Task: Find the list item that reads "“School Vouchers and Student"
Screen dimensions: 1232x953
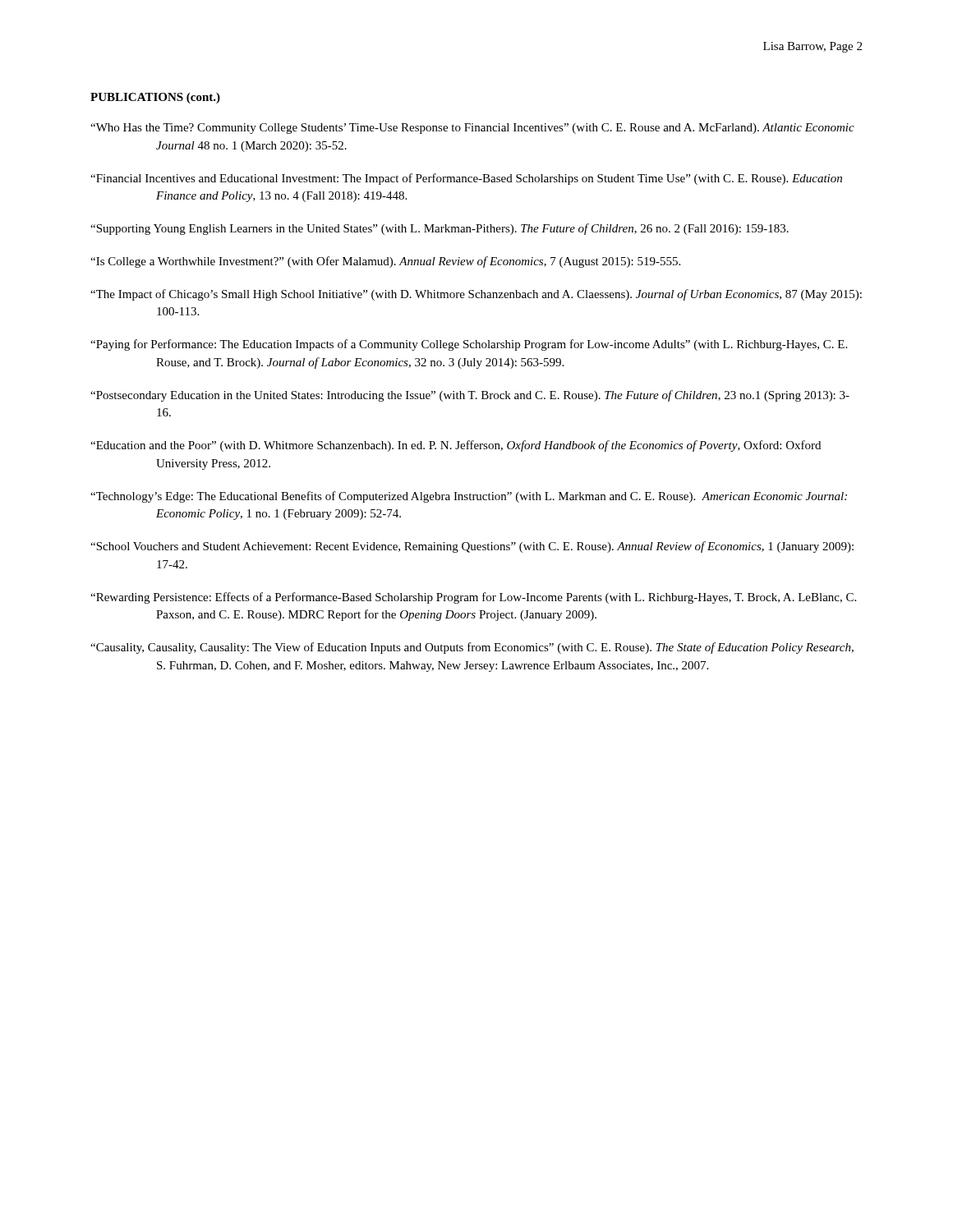Action: (x=472, y=555)
